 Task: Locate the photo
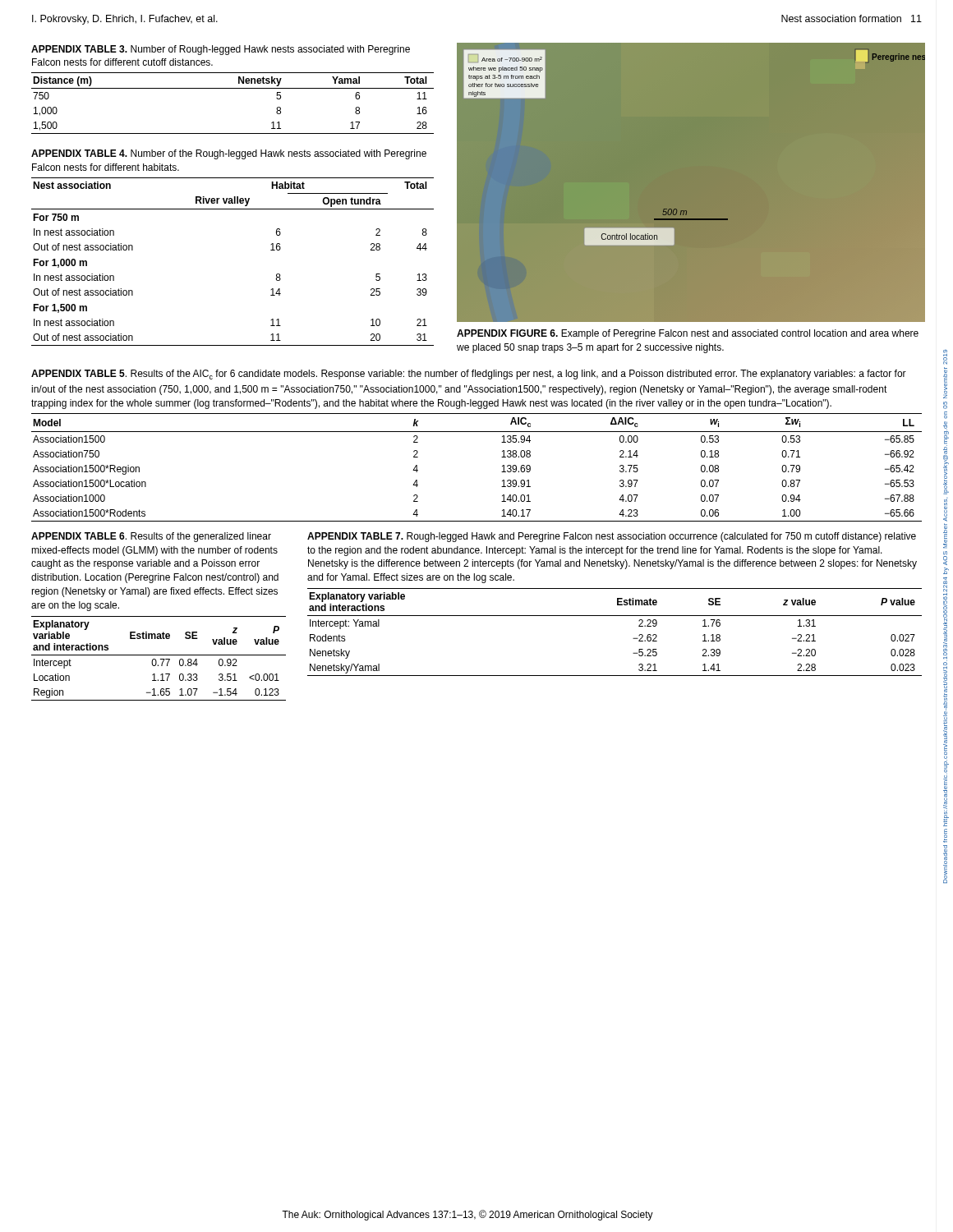(691, 182)
